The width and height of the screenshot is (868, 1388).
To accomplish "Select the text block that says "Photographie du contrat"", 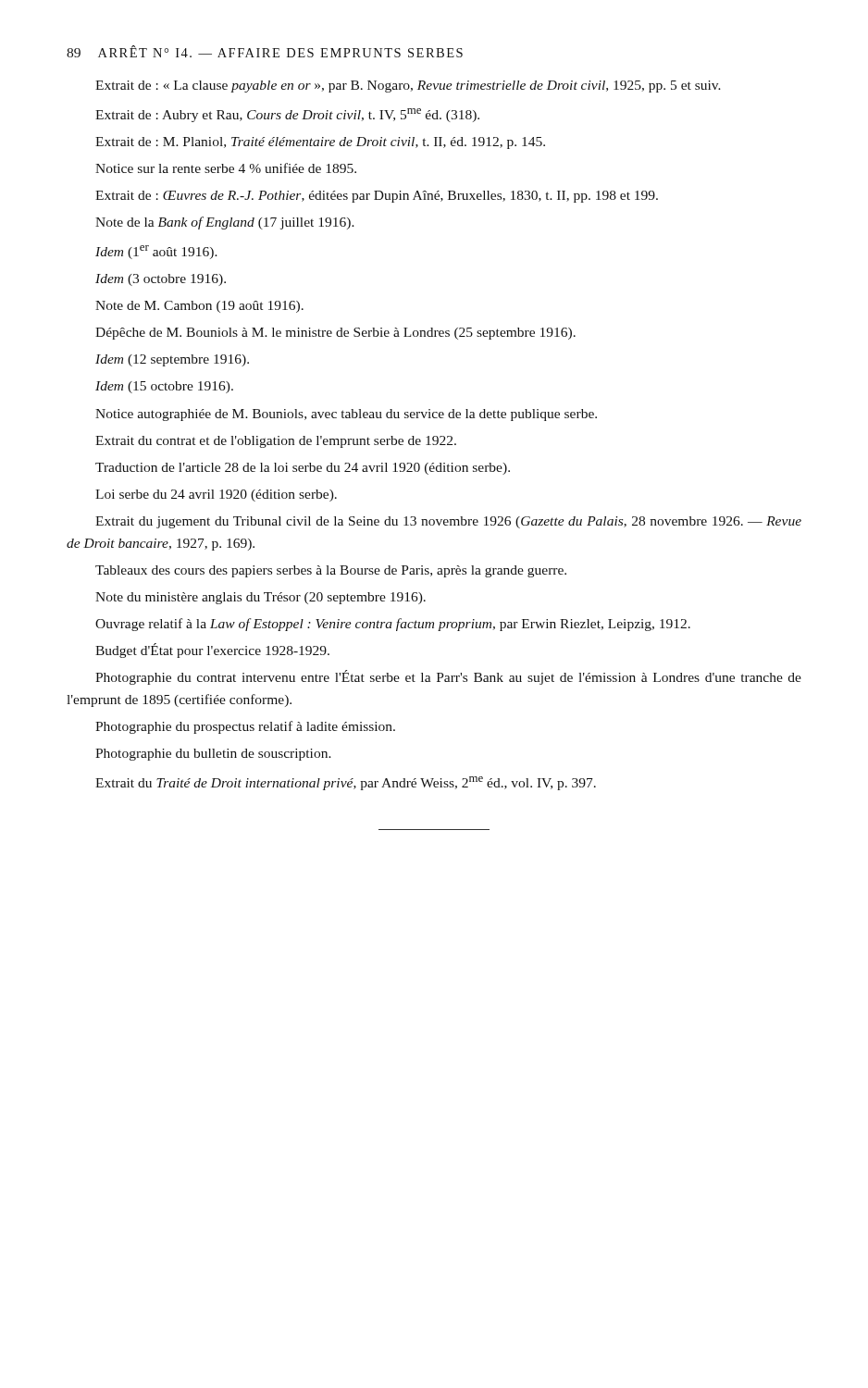I will [434, 688].
